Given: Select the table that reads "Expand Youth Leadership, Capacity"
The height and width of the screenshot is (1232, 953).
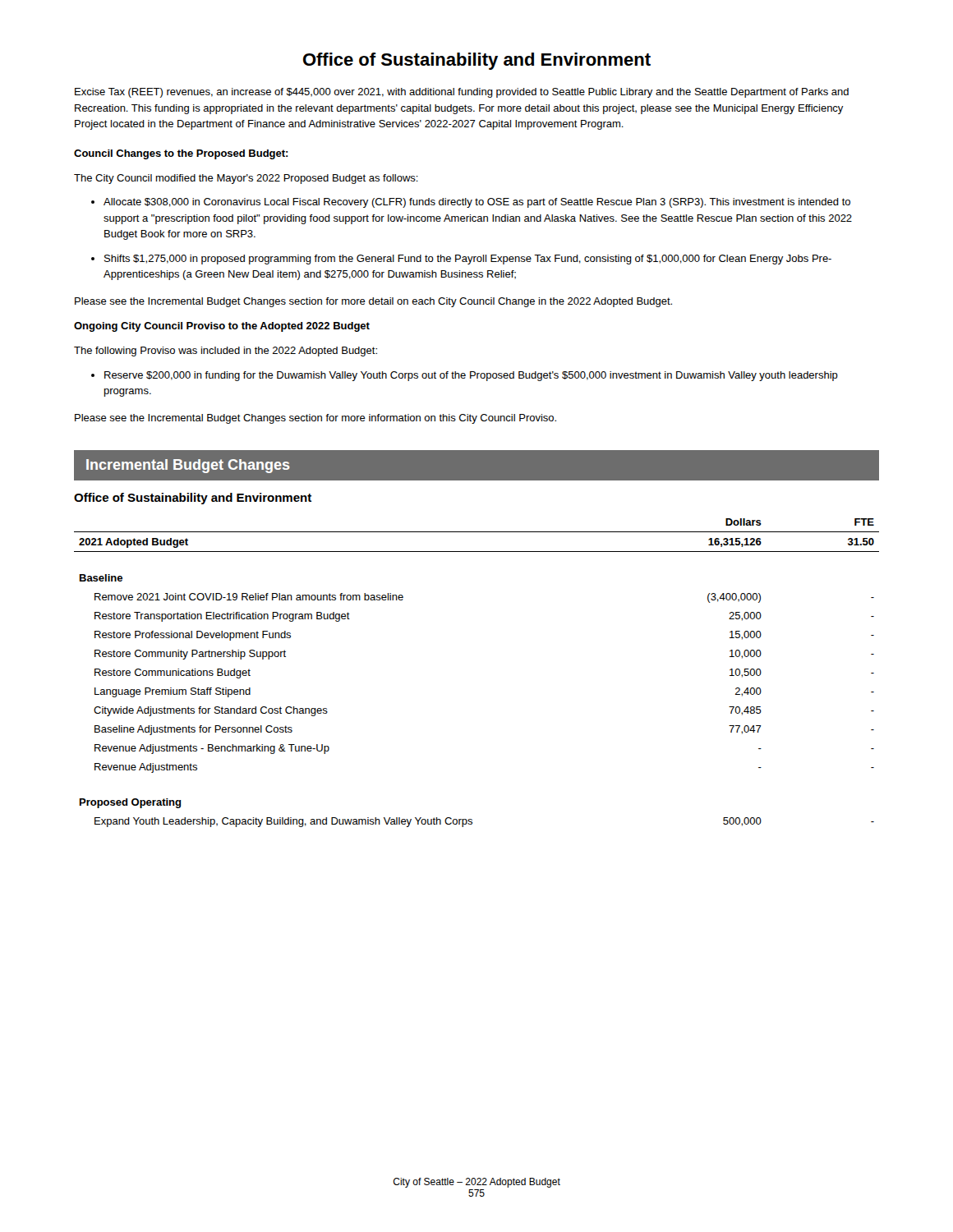Looking at the screenshot, I should tap(476, 671).
